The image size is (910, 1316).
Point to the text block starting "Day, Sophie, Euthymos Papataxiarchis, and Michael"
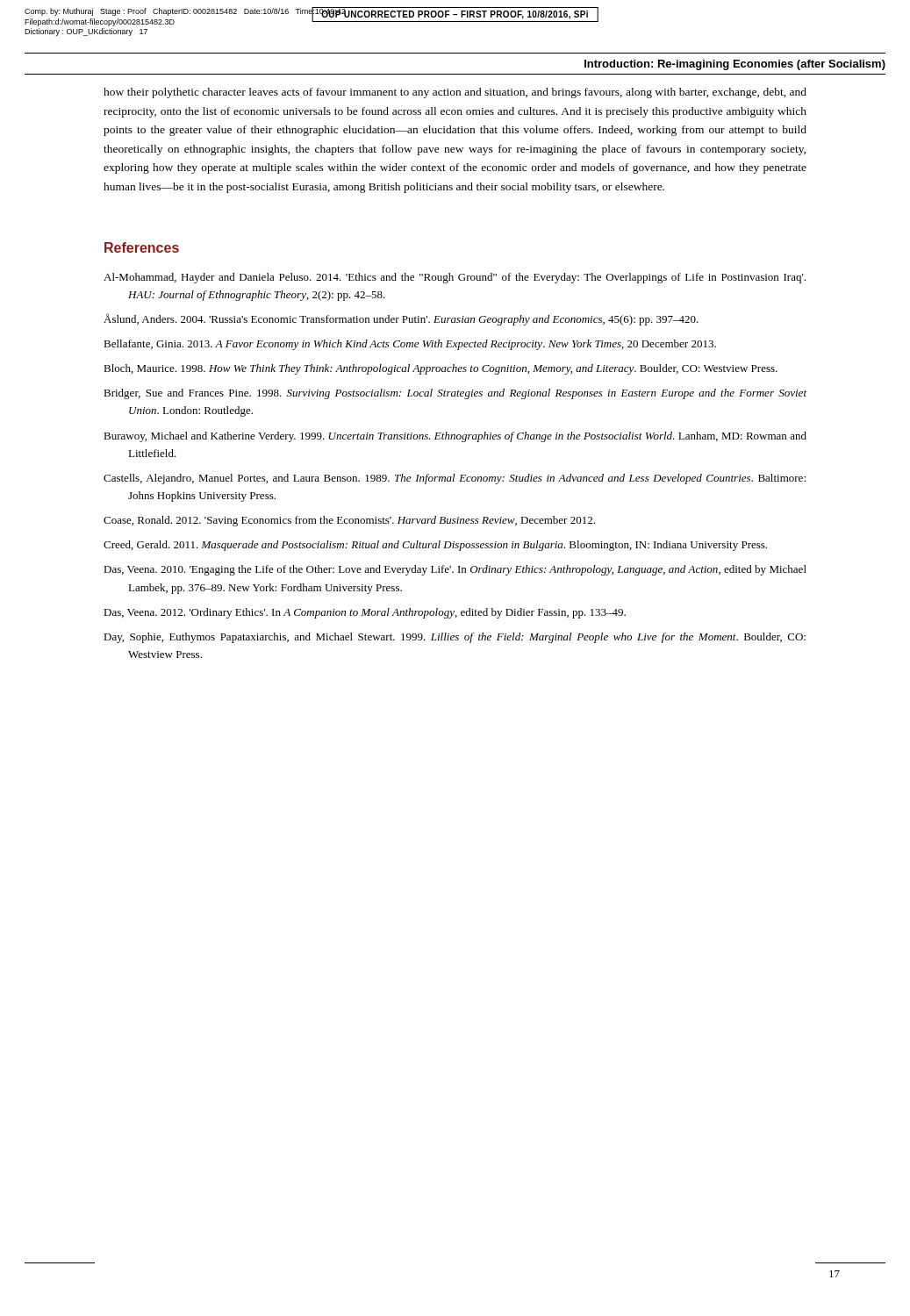tap(455, 645)
